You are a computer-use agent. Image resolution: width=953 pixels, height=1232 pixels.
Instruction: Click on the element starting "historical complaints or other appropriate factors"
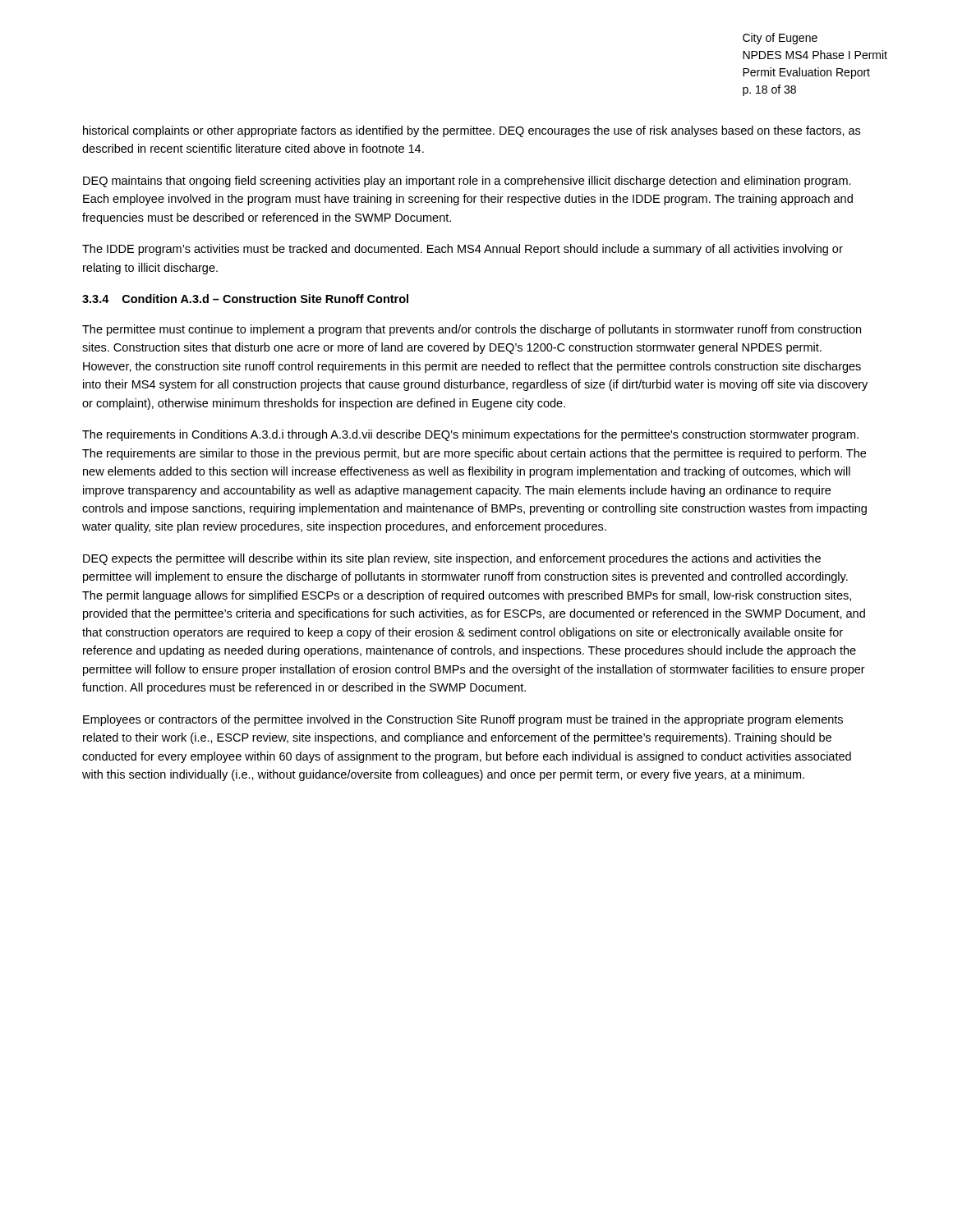(x=471, y=140)
